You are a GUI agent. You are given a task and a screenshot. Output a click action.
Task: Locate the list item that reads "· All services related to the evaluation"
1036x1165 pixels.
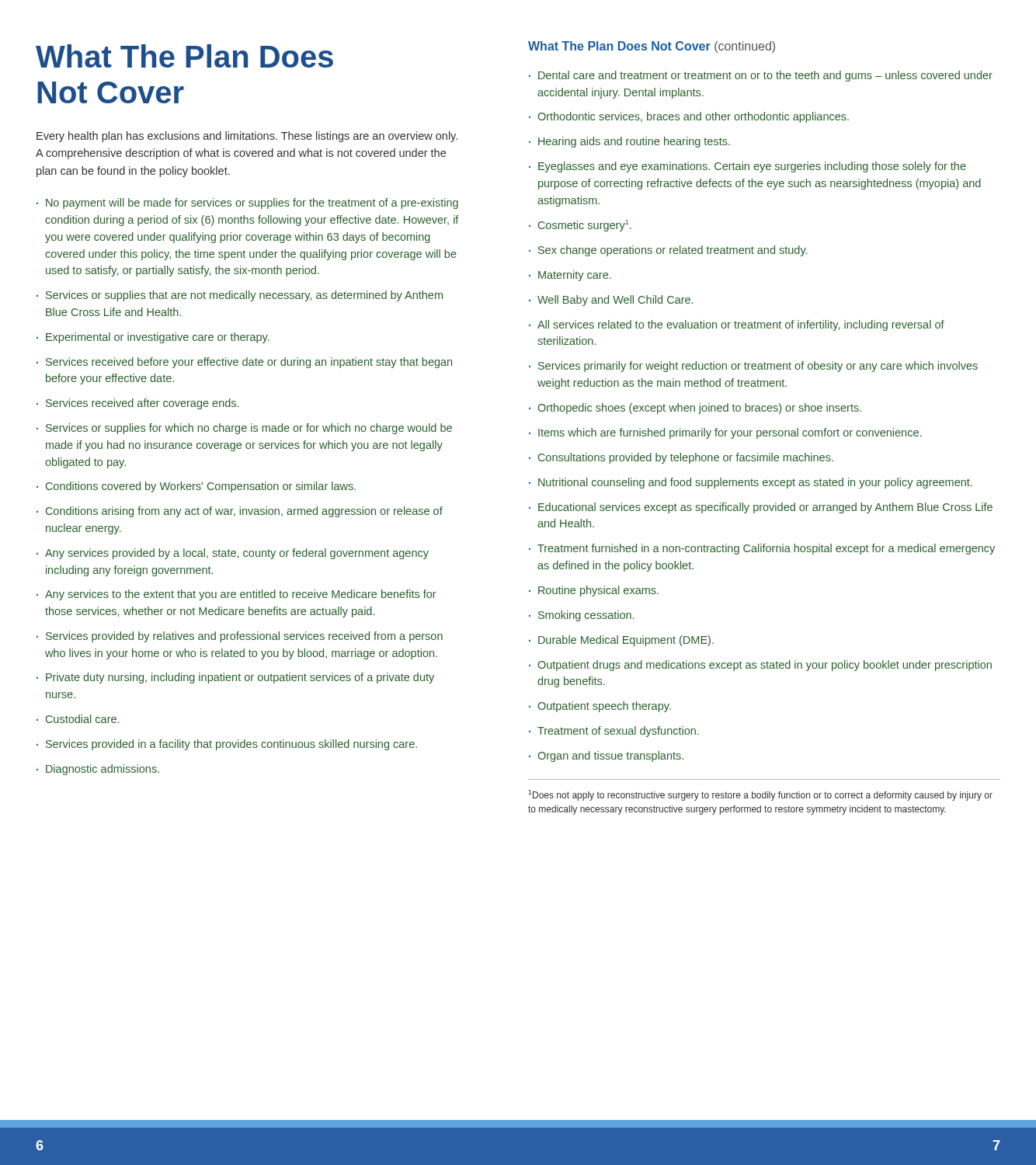[764, 333]
